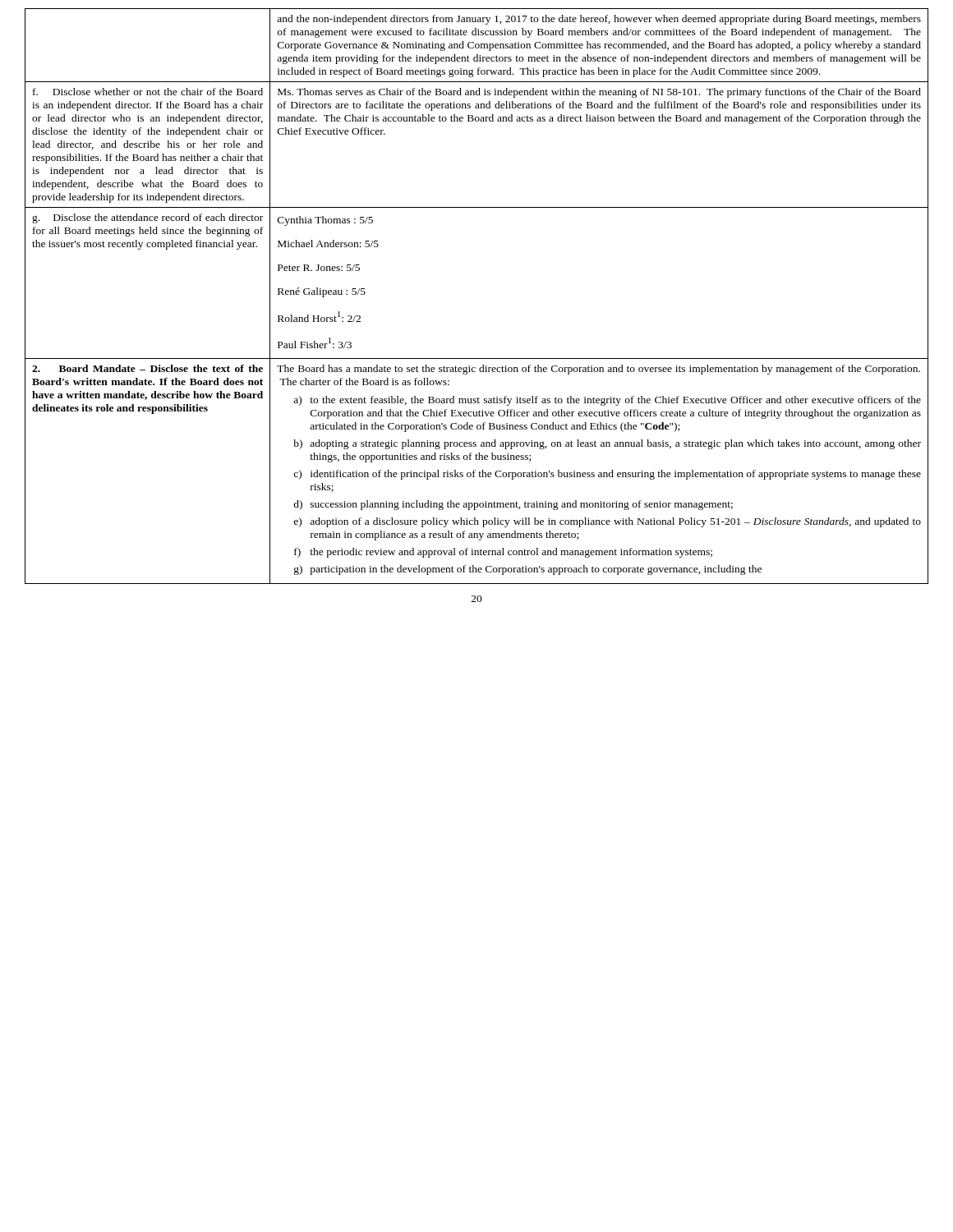Viewport: 953px width, 1232px height.
Task: Find the element starting "Board Mandate – Disclose the text of"
Action: pos(148,388)
